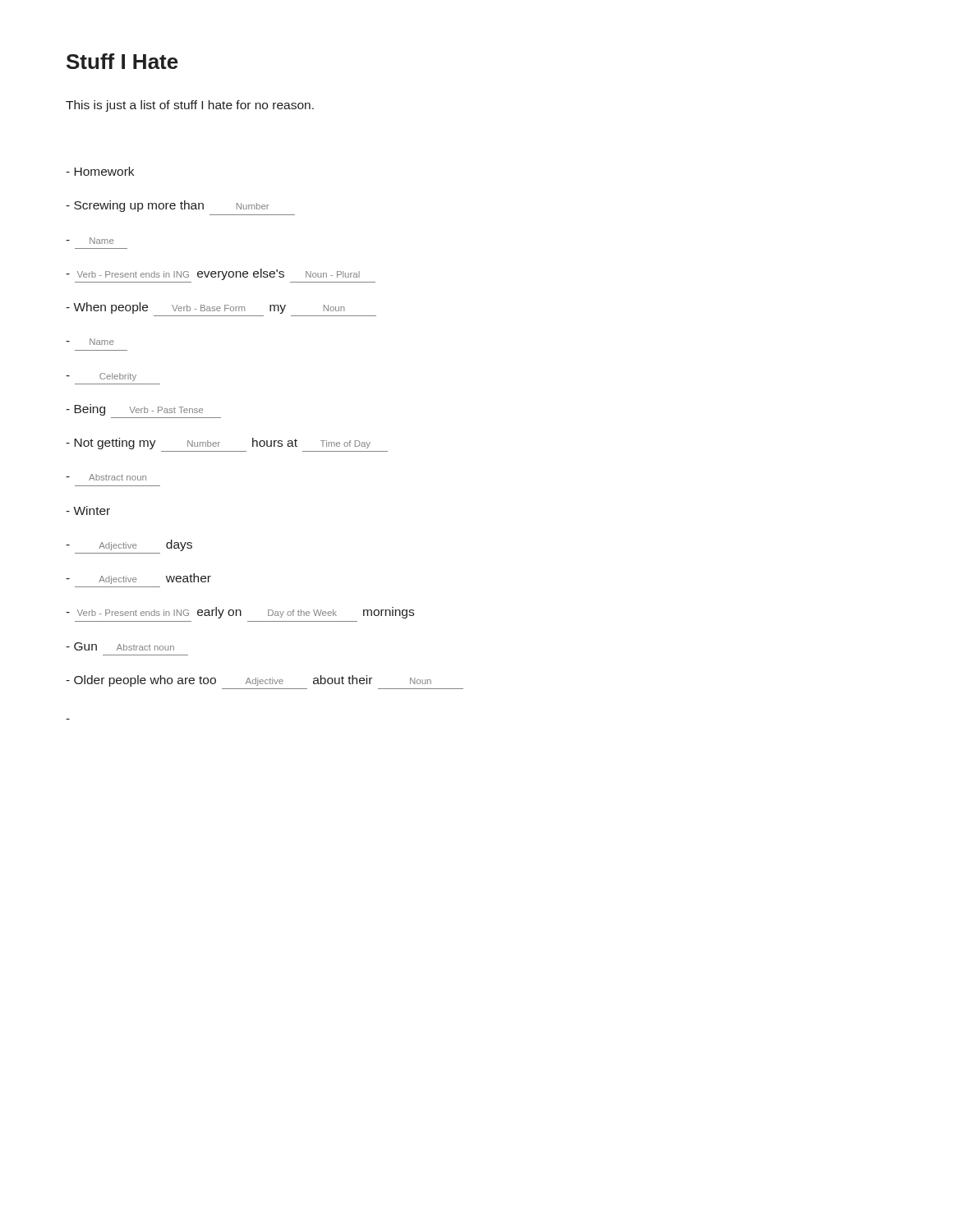This screenshot has width=953, height=1232.
Task: Select the list item containing "Older people who are too"
Action: pyautogui.click(x=264, y=681)
